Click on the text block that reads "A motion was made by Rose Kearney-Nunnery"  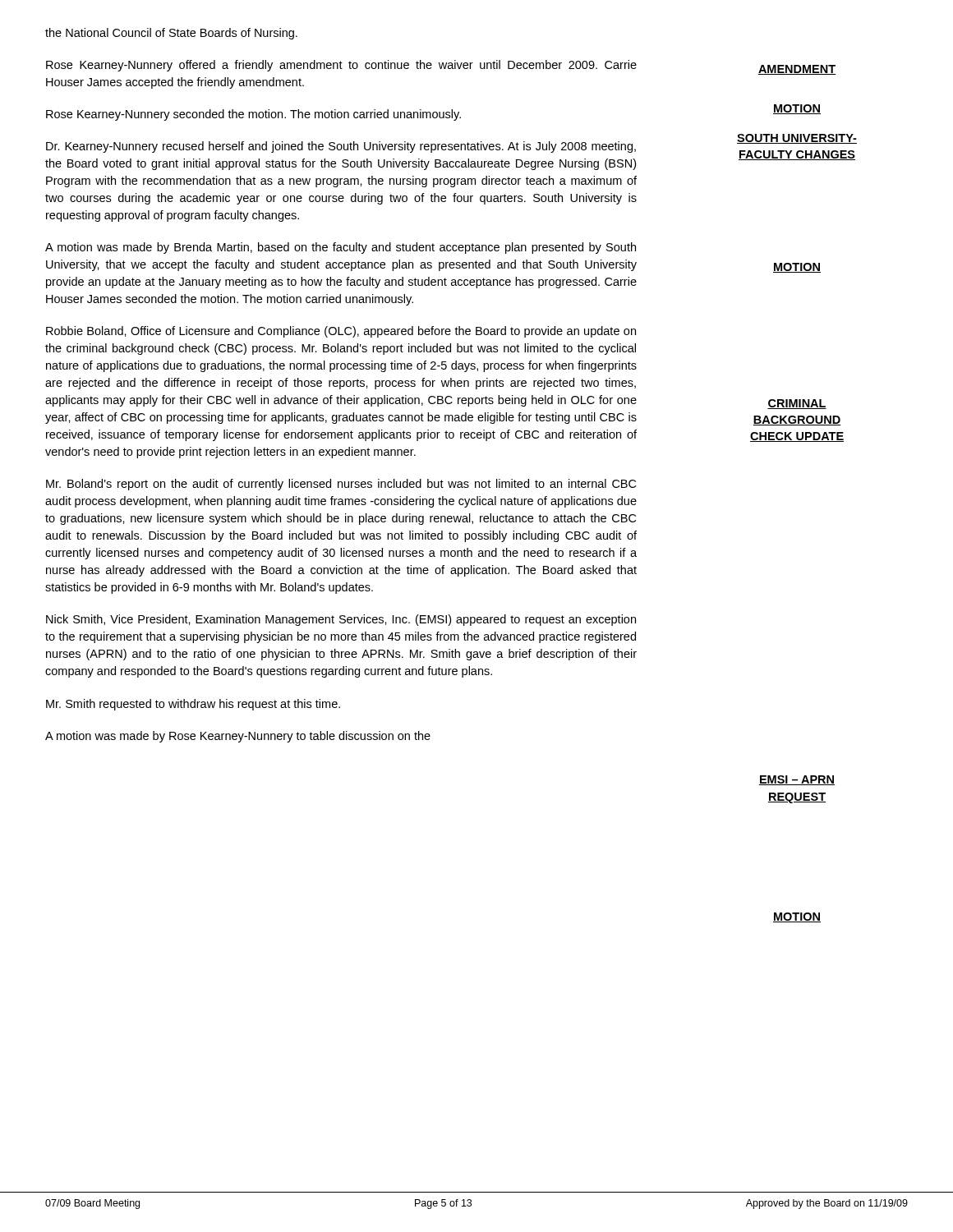pos(238,736)
